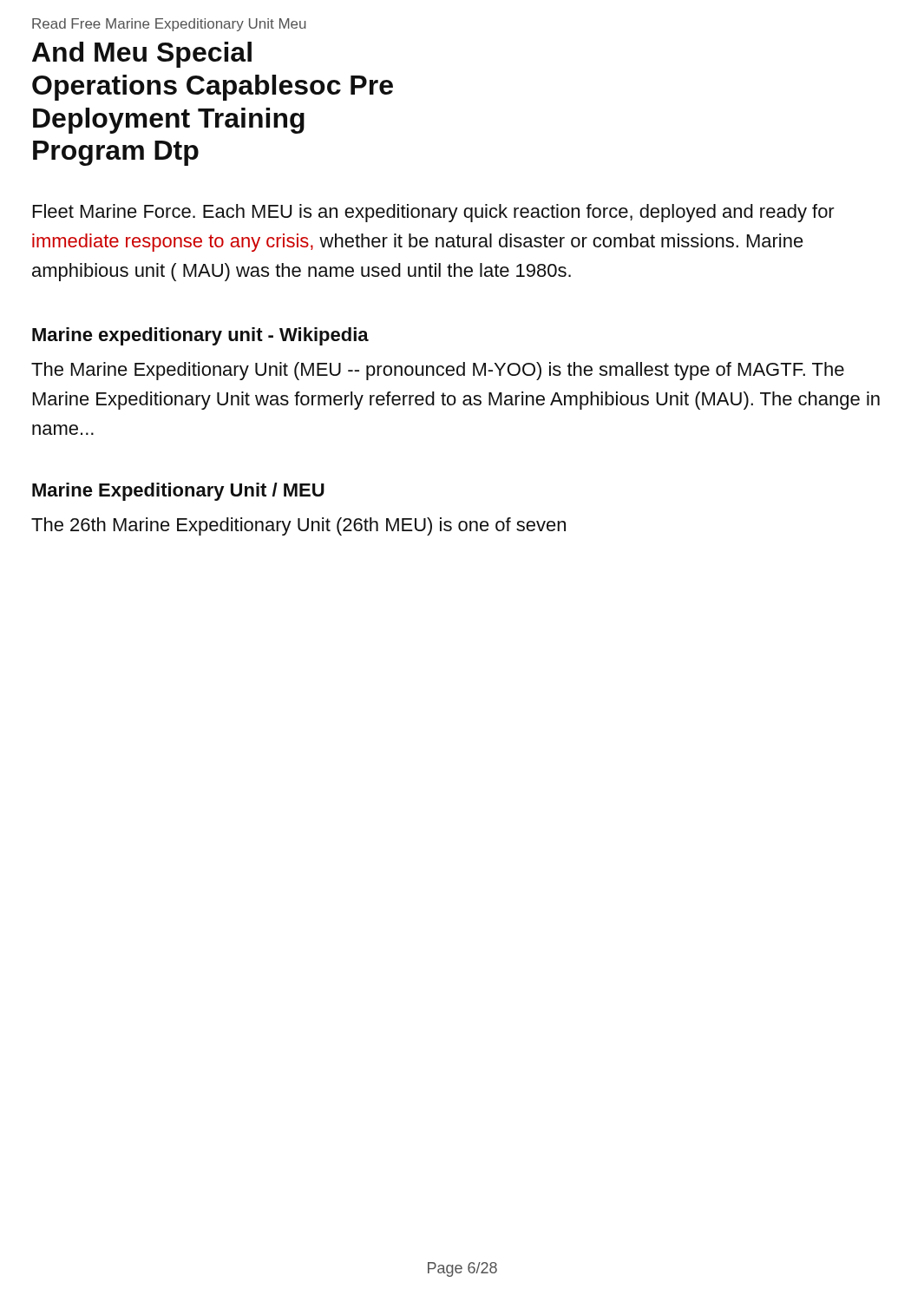Click on the section header that says "Marine expeditionary unit - Wikipedia"
The height and width of the screenshot is (1302, 924).
(200, 335)
